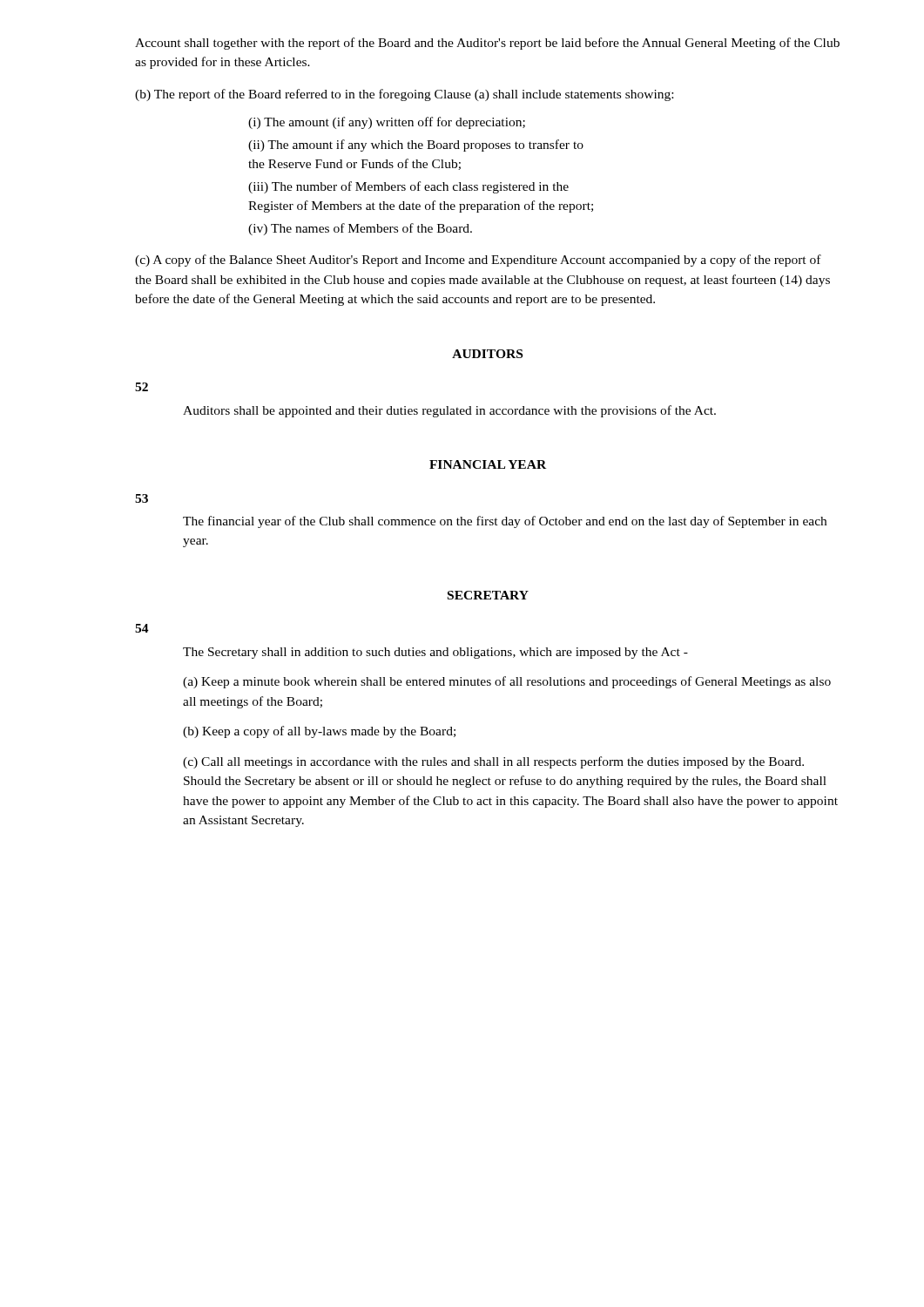Click on the text block starting "The Secretary shall in addition"

tap(435, 651)
